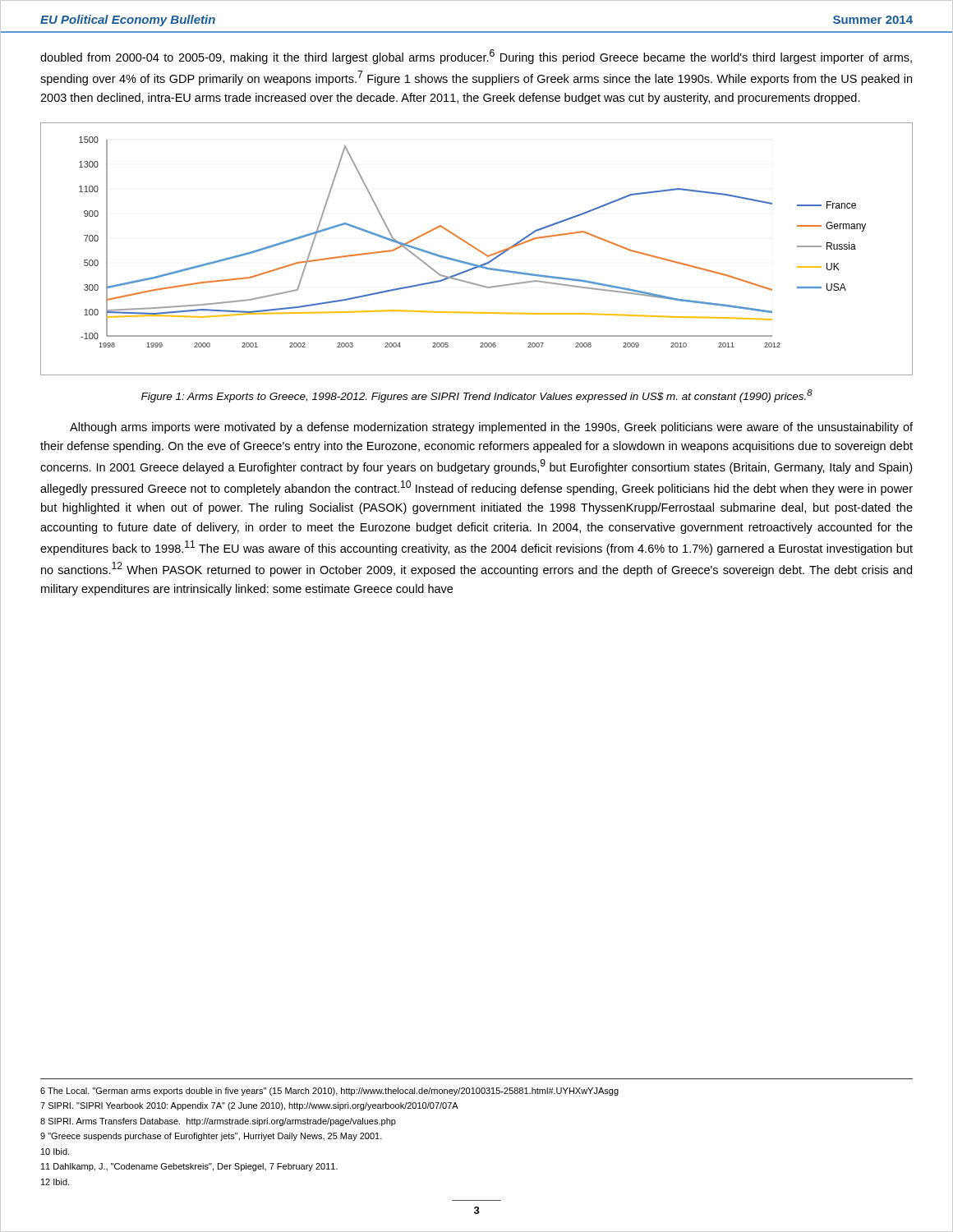Viewport: 953px width, 1232px height.
Task: Find the block starting "Figure 1: Arms Exports"
Action: pyautogui.click(x=476, y=395)
